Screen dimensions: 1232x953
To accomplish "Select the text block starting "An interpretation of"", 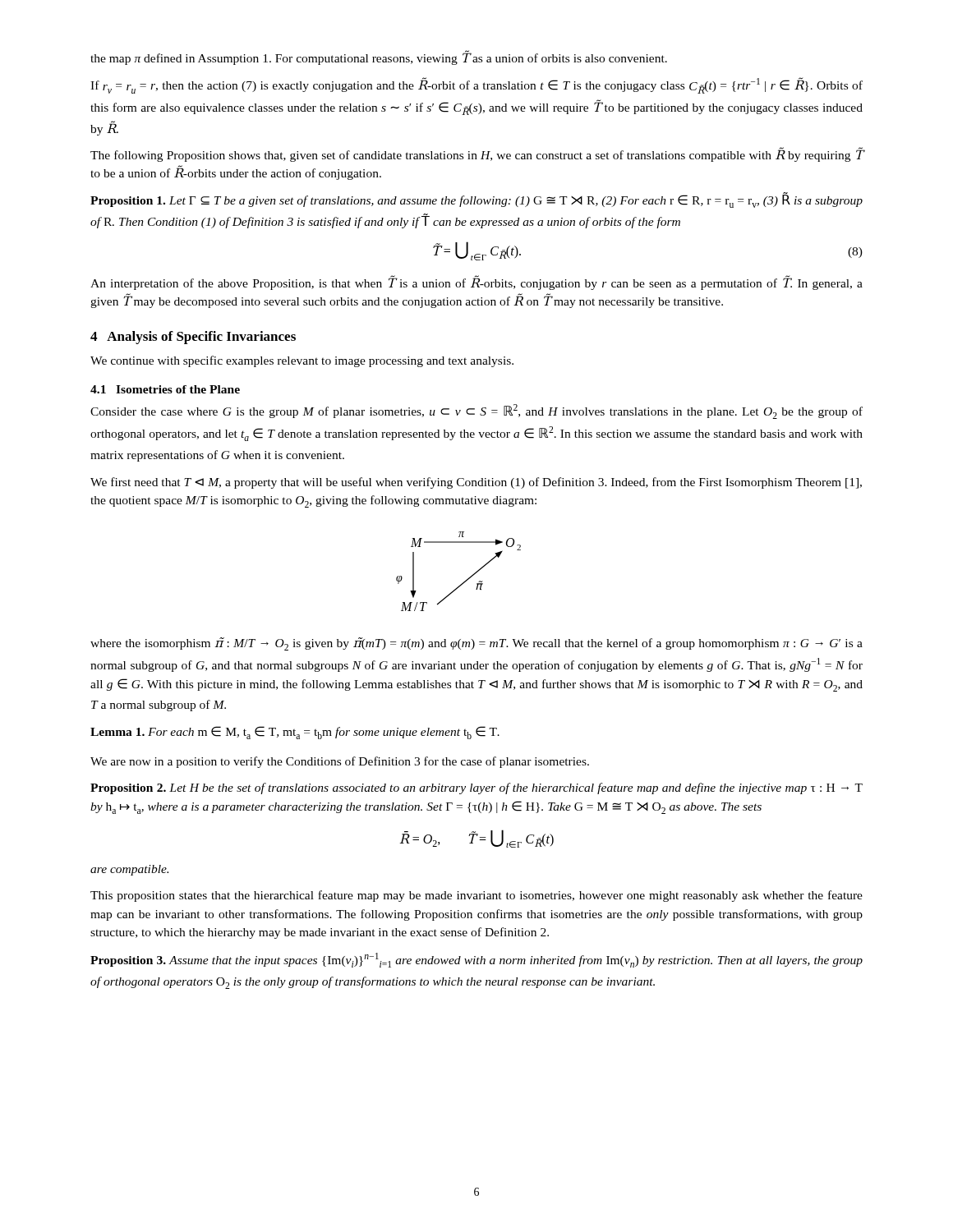I will (476, 292).
